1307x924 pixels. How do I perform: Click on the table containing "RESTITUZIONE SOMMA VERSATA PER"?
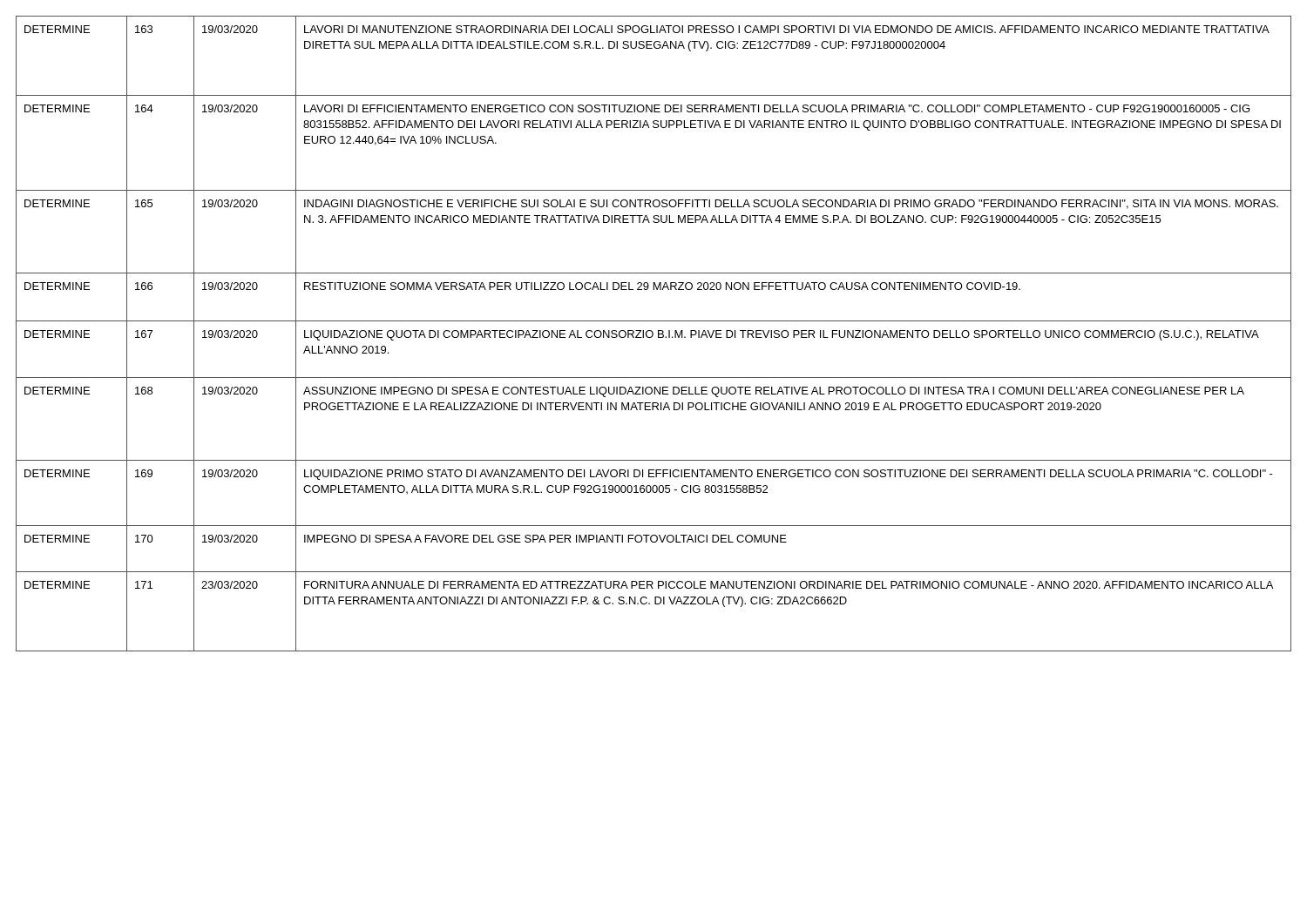[654, 462]
